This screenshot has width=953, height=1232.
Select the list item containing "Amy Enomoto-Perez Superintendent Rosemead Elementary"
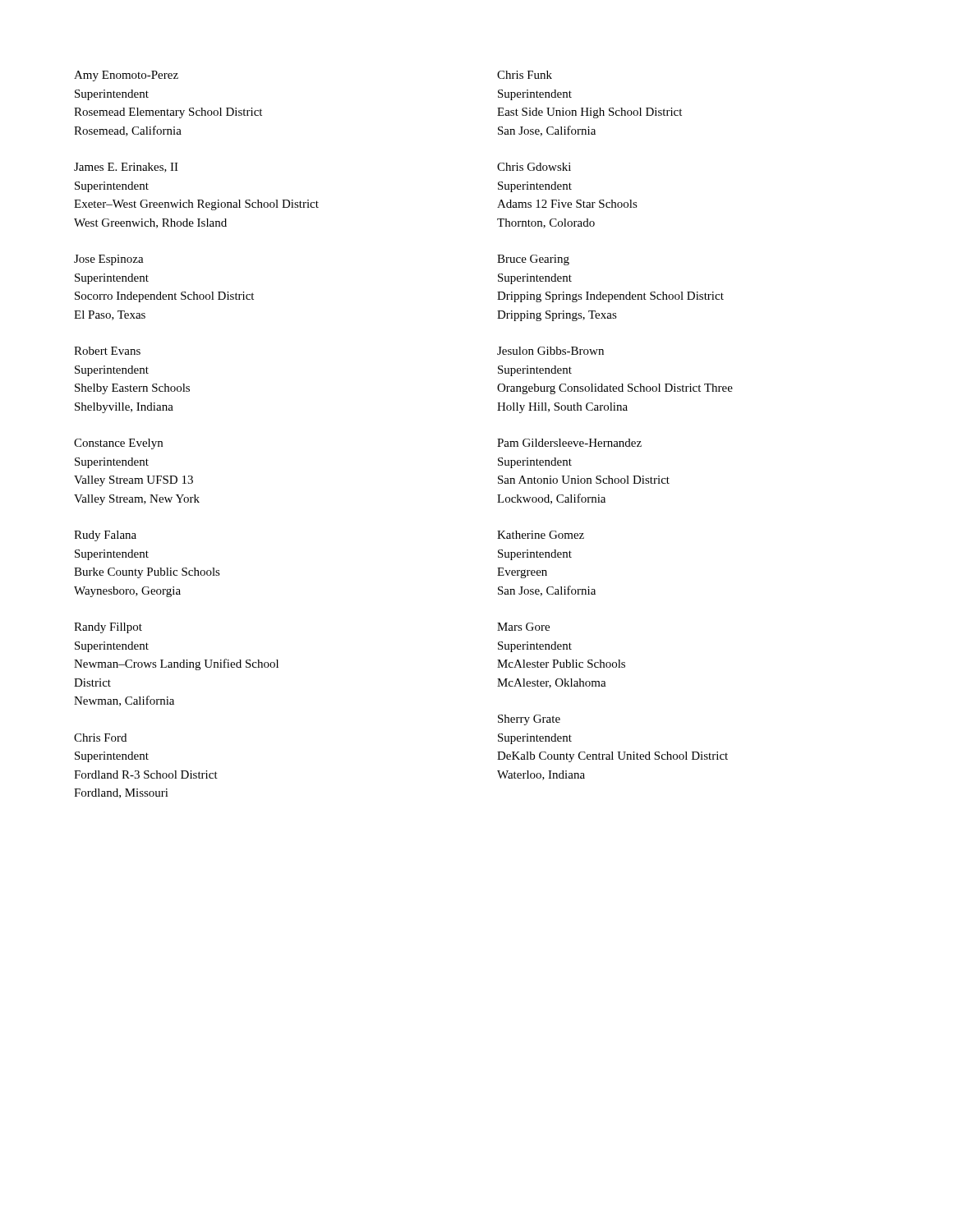click(x=265, y=103)
